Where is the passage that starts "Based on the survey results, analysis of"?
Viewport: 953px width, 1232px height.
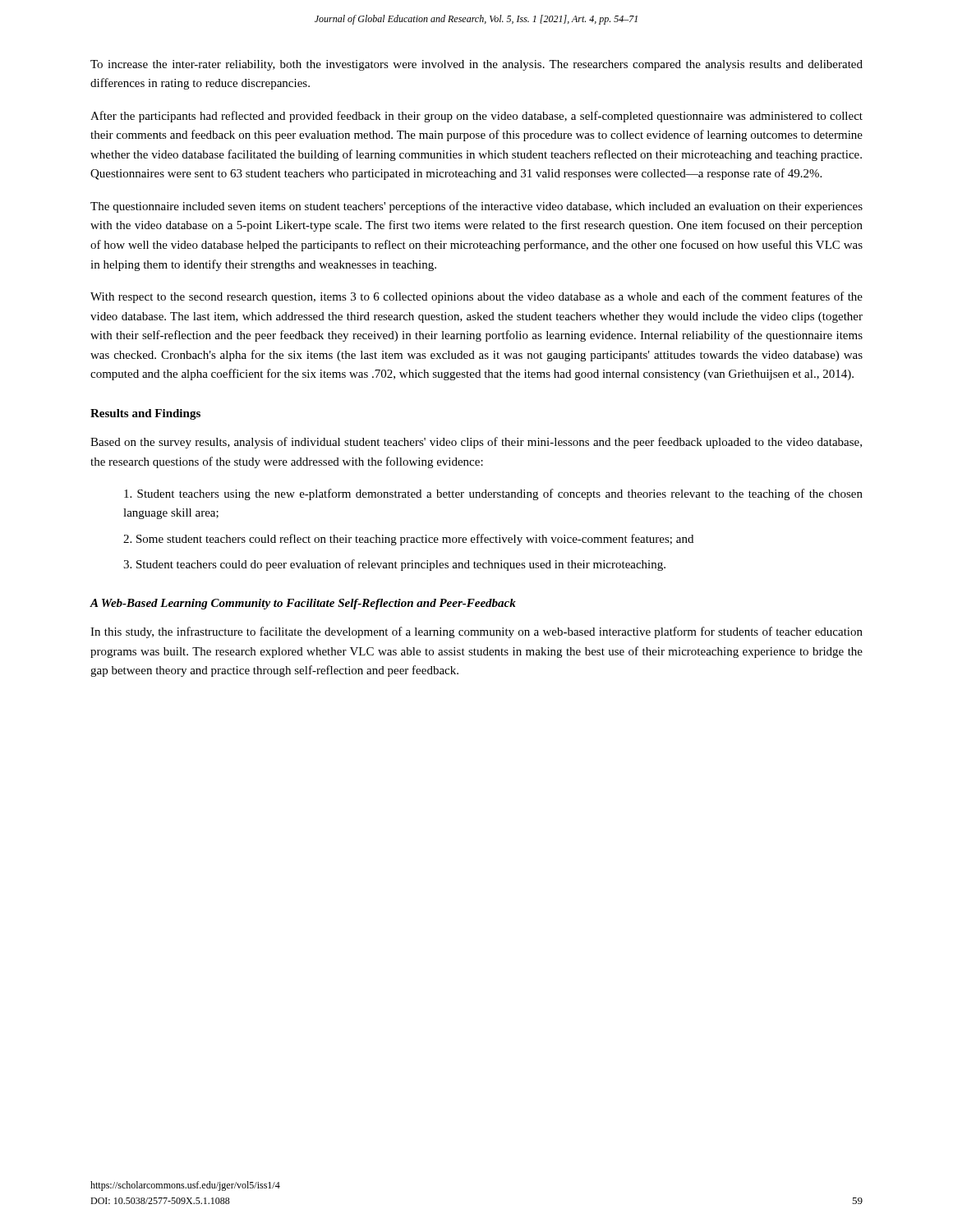pyautogui.click(x=476, y=452)
